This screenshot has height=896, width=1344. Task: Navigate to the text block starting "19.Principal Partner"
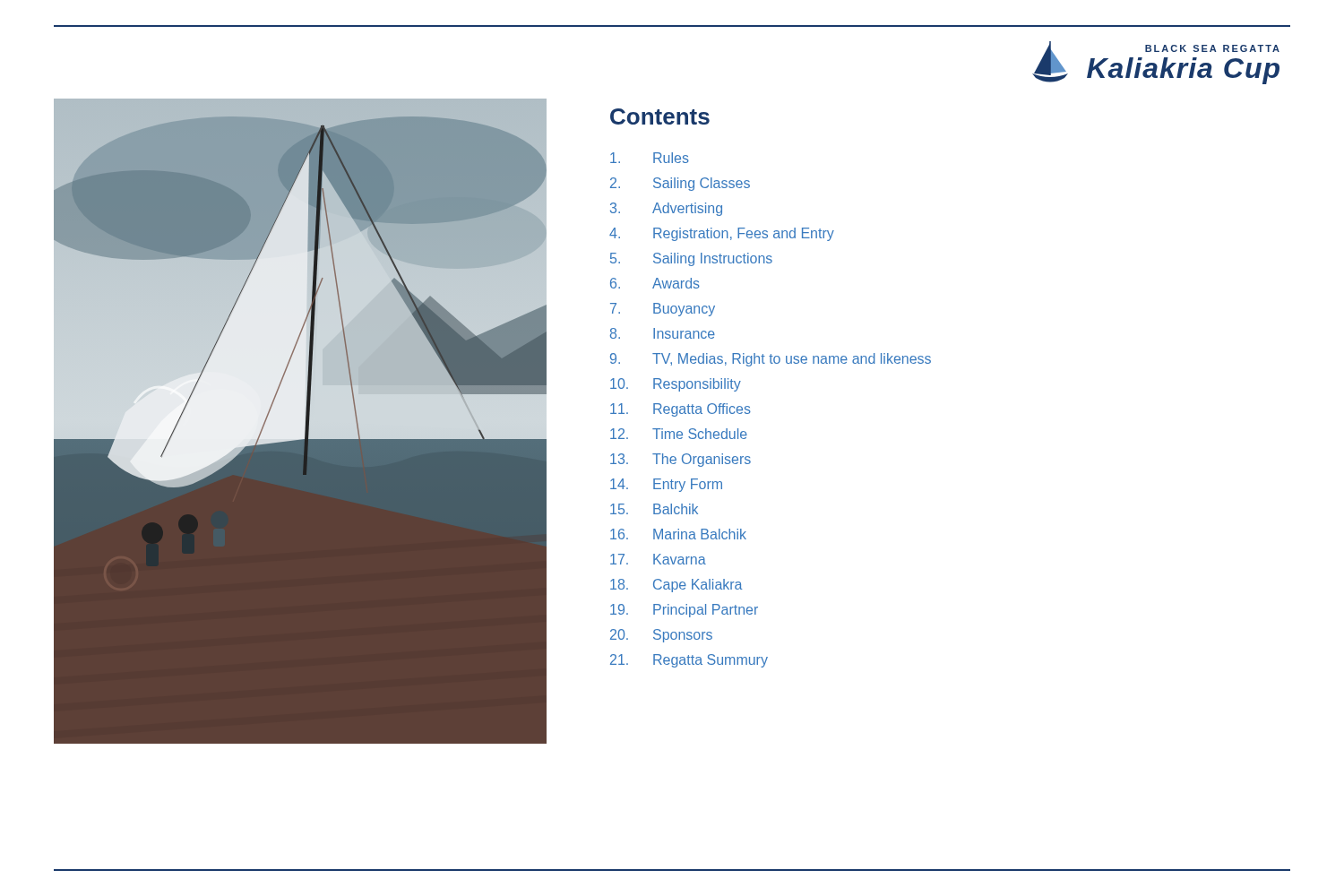click(684, 610)
